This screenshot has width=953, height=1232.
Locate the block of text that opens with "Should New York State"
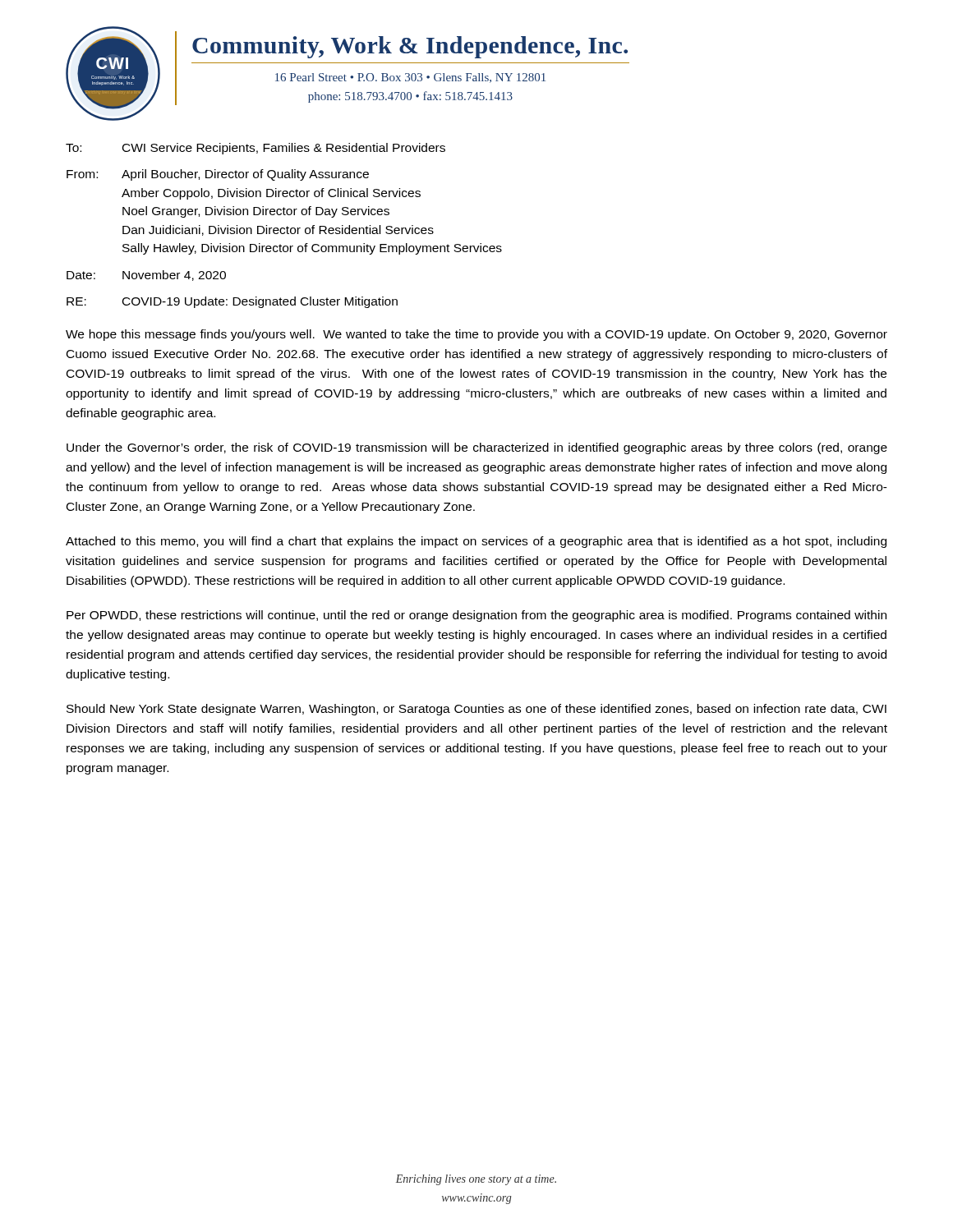click(x=476, y=738)
